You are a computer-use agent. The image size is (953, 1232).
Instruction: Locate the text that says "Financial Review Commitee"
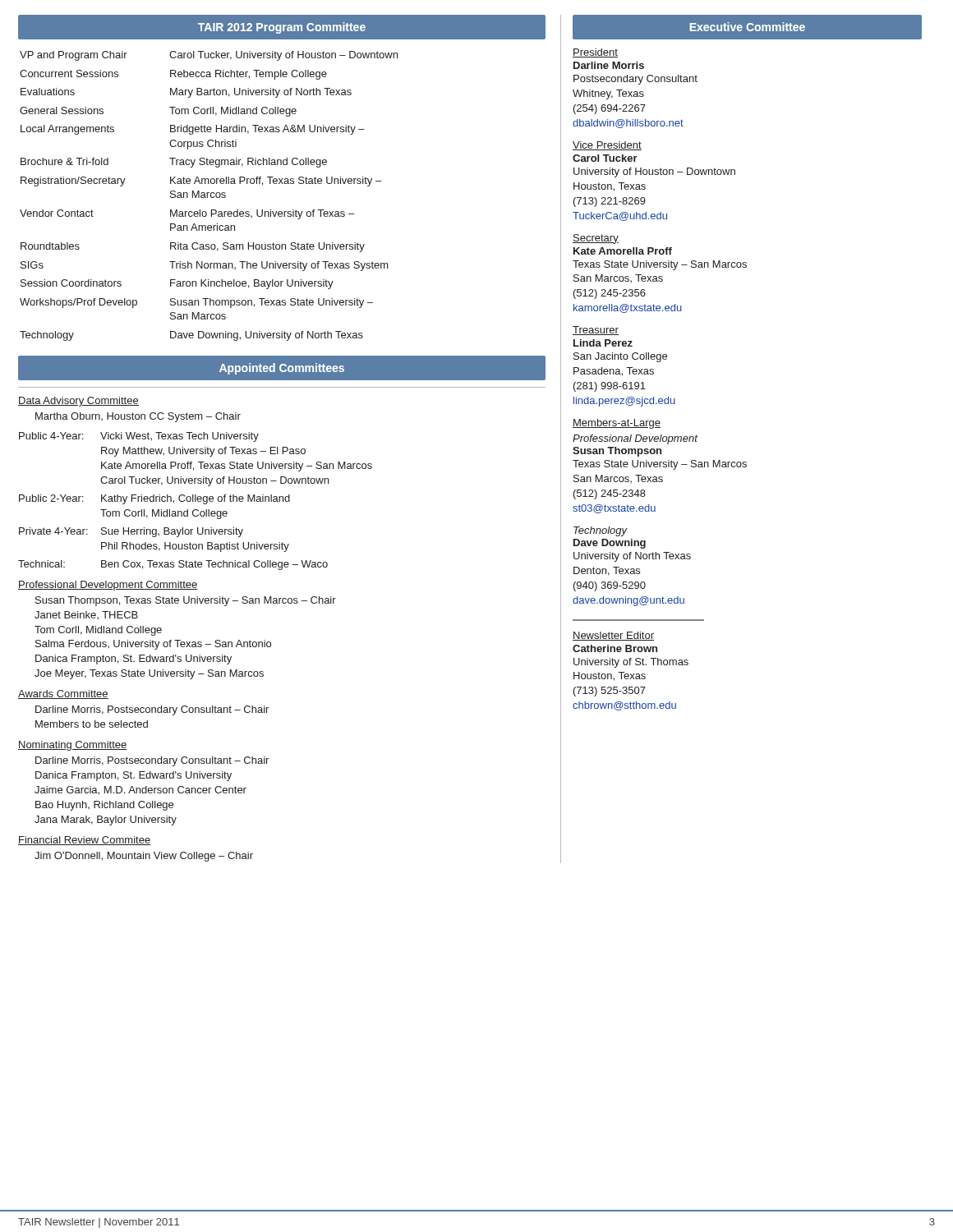click(x=84, y=840)
